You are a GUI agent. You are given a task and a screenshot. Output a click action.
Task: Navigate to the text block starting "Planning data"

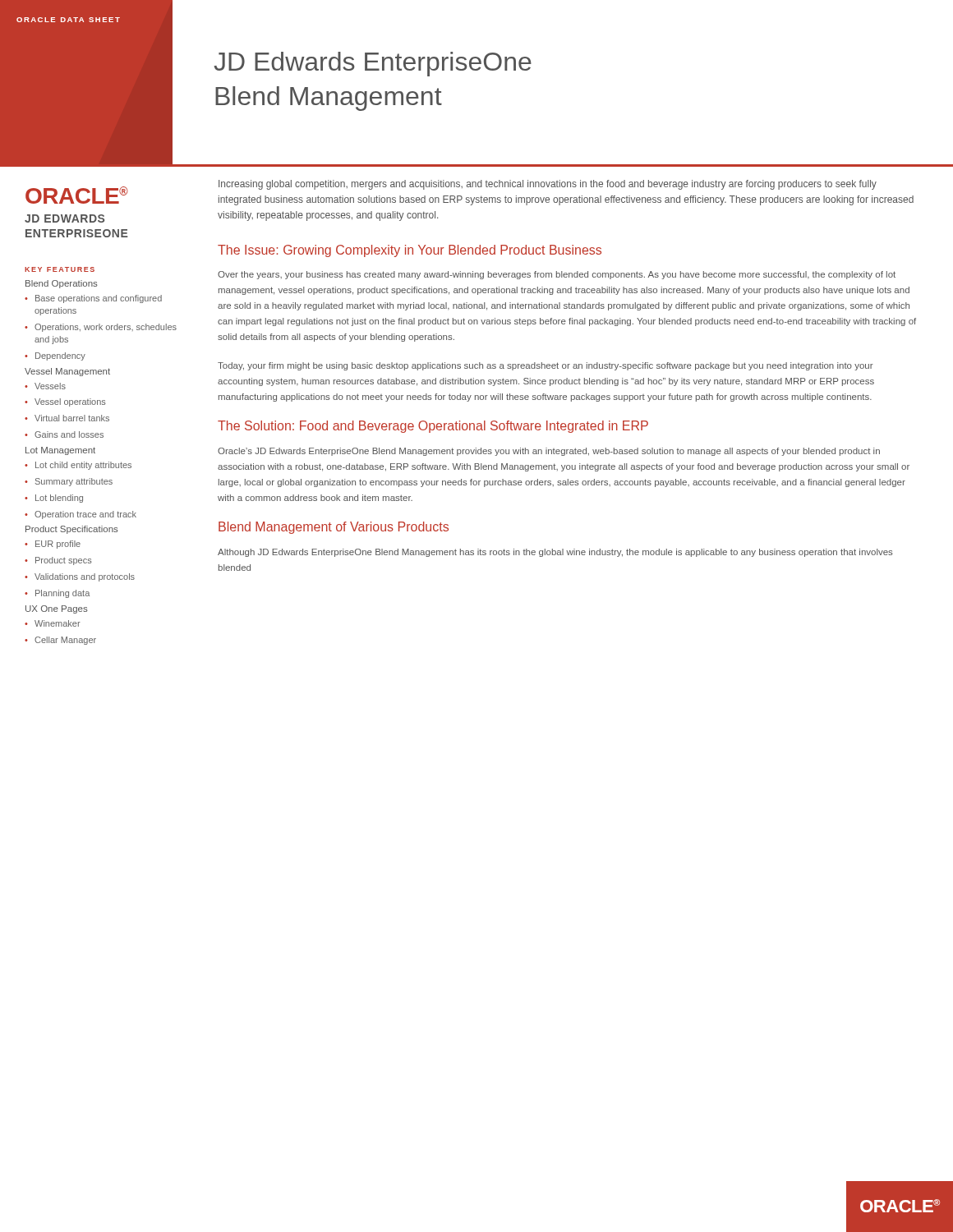[62, 593]
